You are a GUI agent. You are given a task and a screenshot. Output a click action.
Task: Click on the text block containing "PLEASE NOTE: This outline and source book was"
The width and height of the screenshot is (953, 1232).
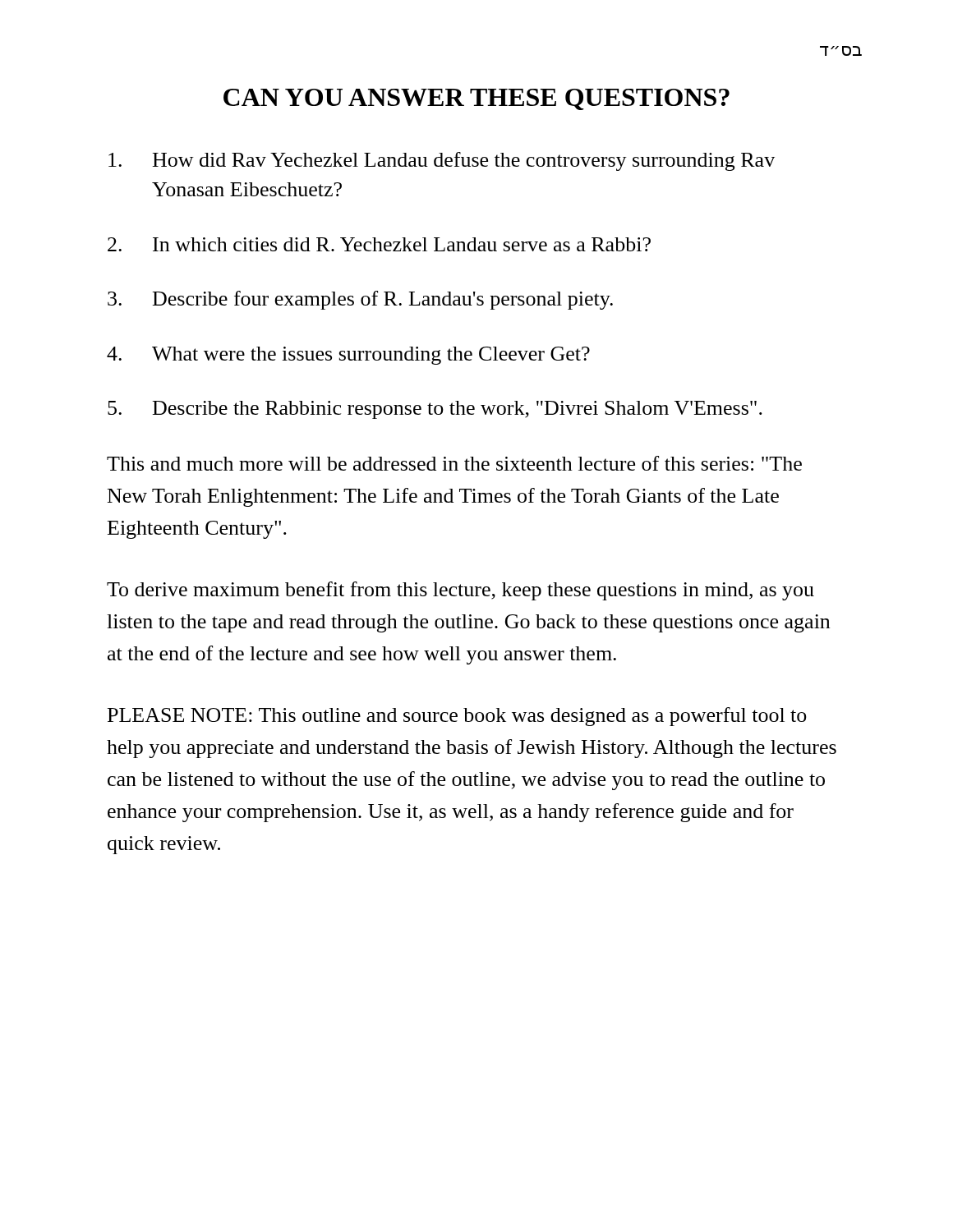[x=472, y=779]
